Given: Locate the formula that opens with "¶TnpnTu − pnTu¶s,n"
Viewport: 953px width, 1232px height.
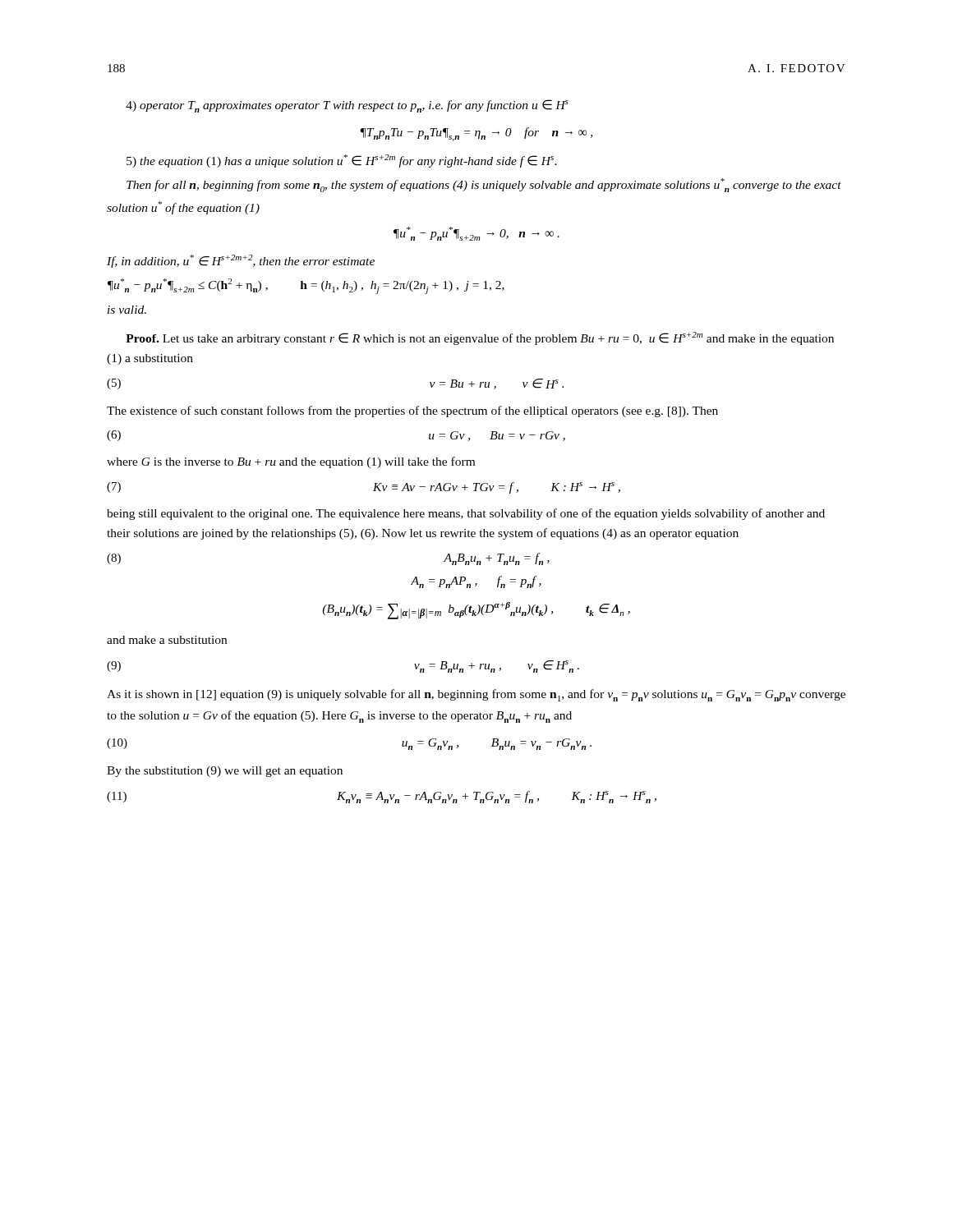Looking at the screenshot, I should coord(476,133).
